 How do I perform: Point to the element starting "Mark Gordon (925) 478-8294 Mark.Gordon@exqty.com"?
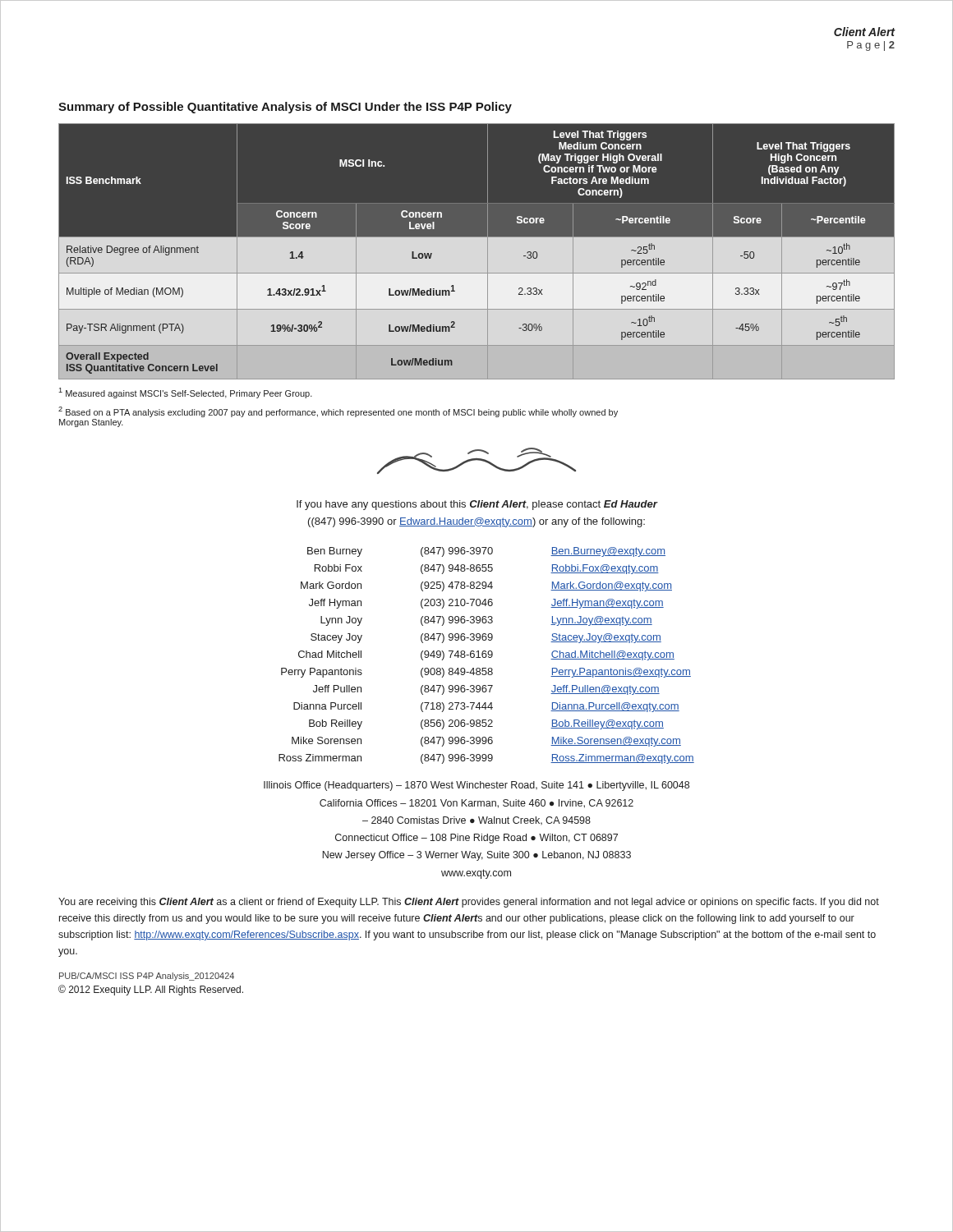(x=476, y=586)
